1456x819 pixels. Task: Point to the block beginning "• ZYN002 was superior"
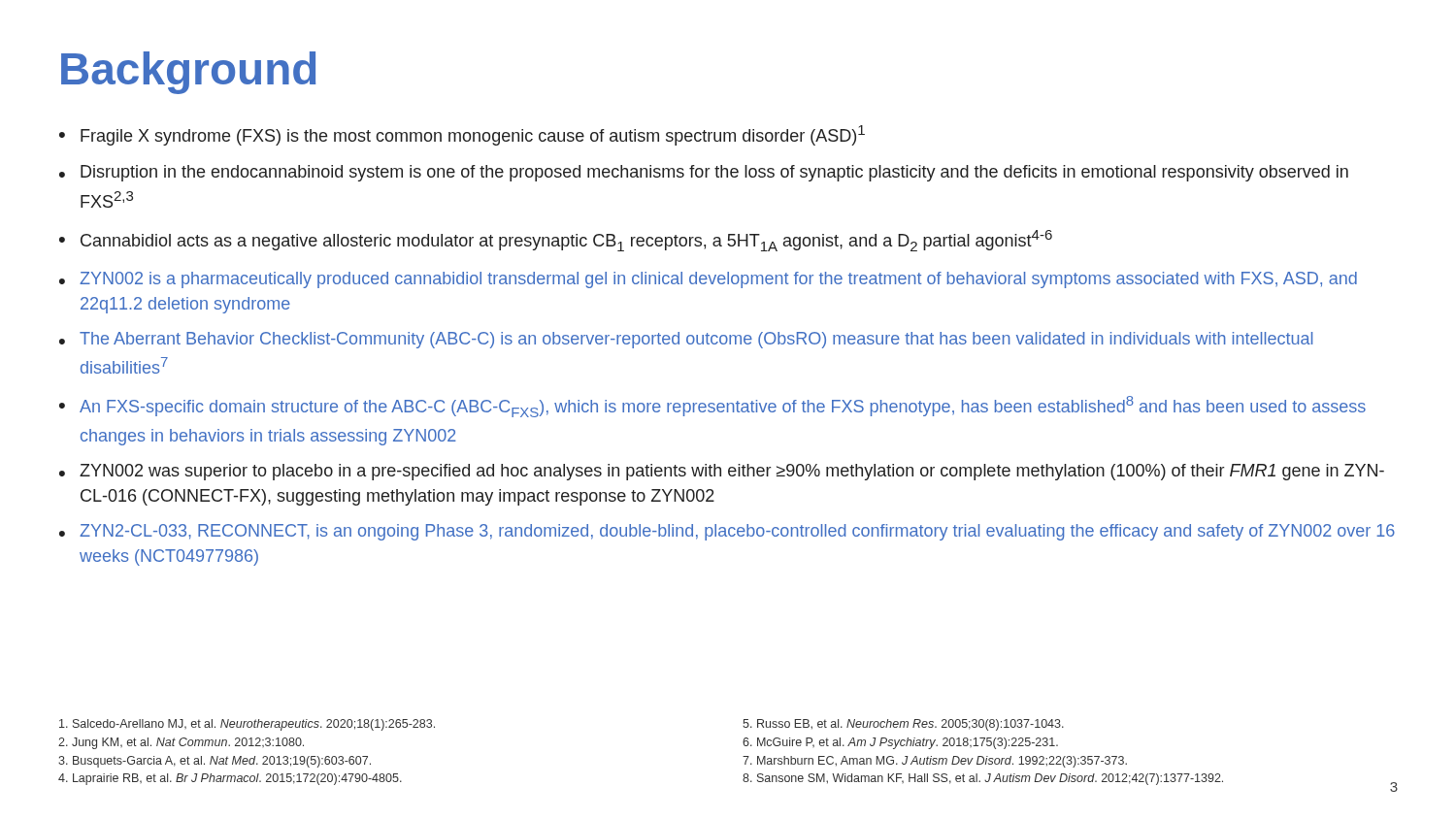pyautogui.click(x=728, y=483)
